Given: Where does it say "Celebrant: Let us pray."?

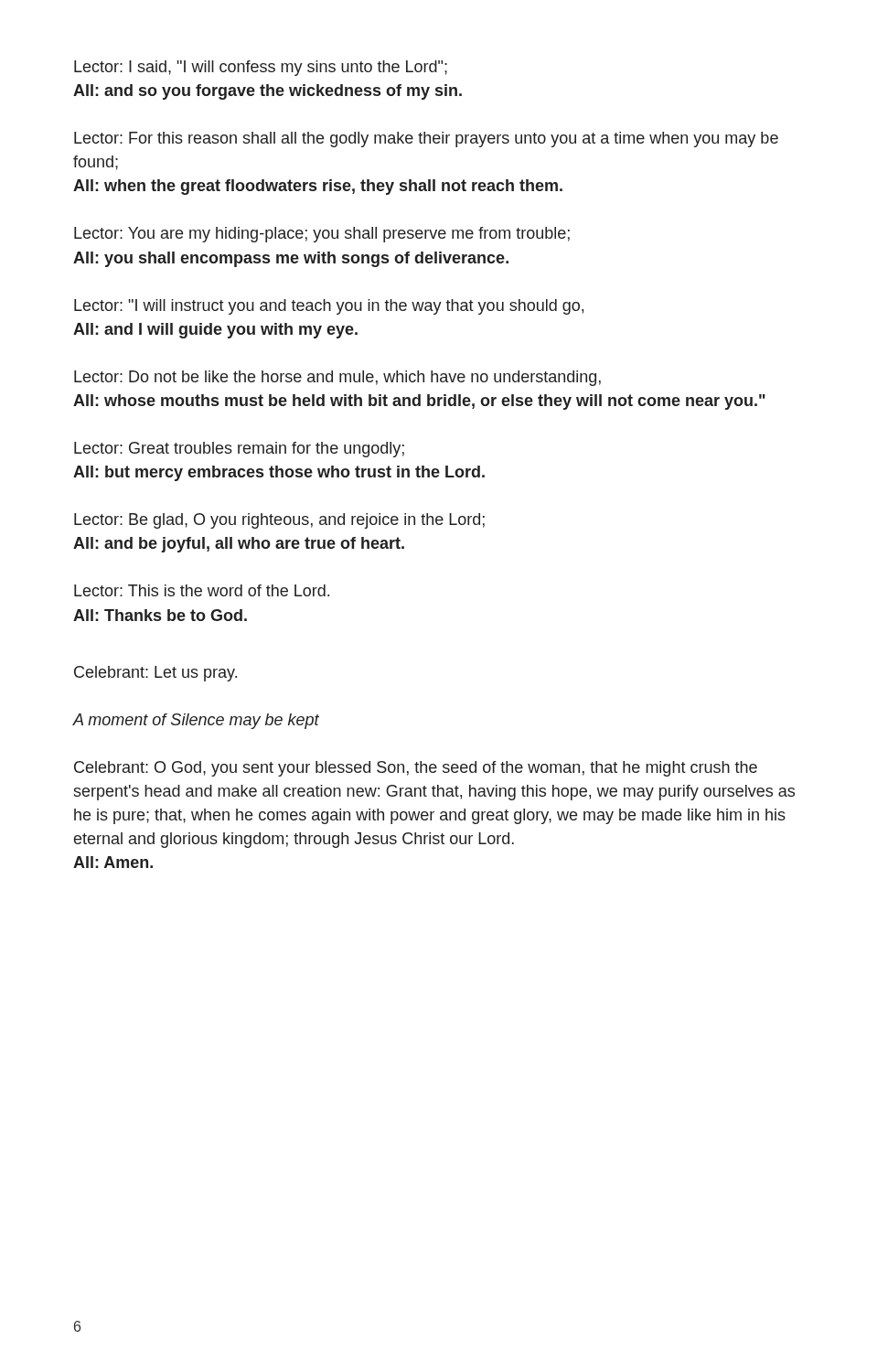Looking at the screenshot, I should point(156,672).
